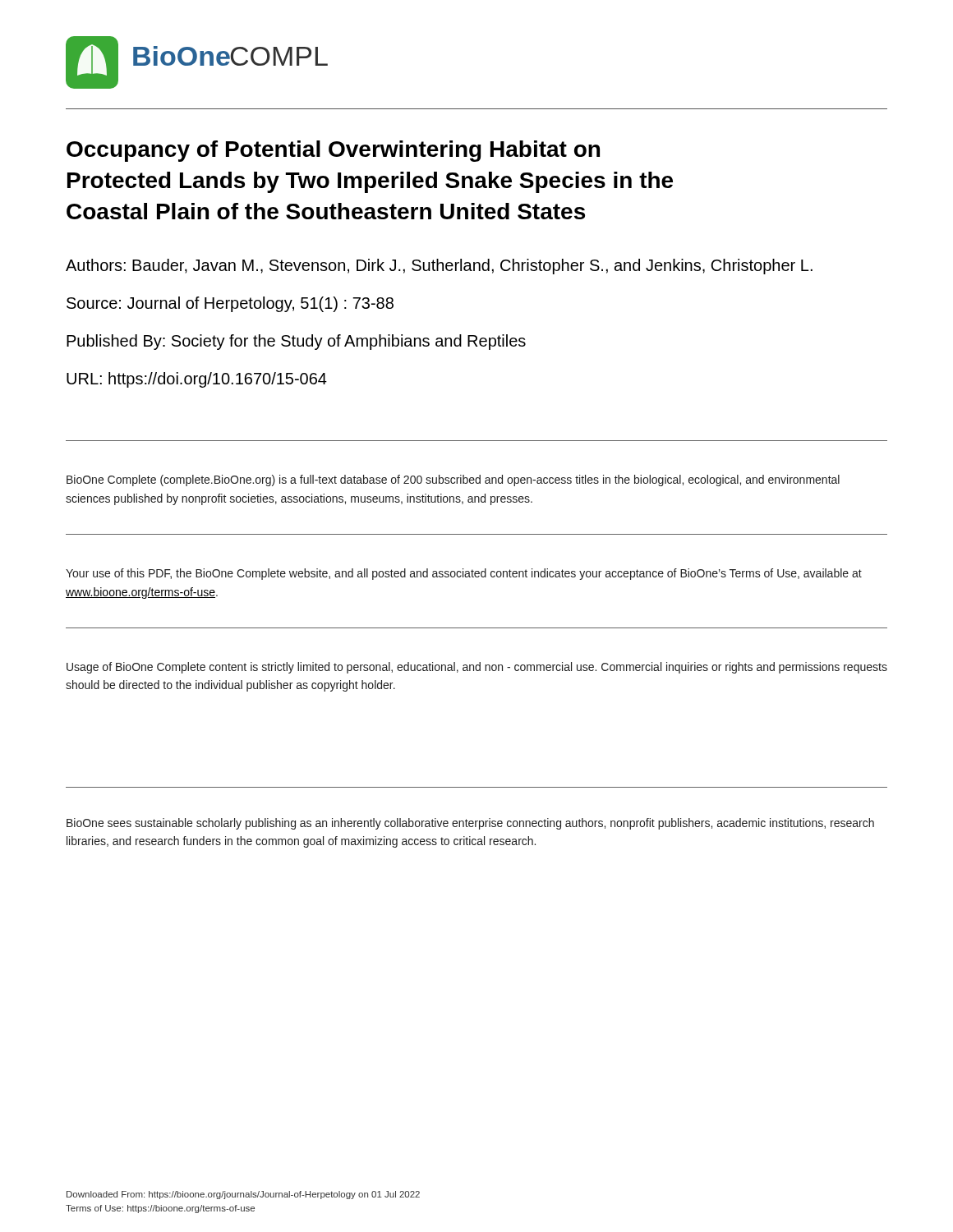The height and width of the screenshot is (1232, 953).
Task: Find the logo
Action: [x=476, y=54]
